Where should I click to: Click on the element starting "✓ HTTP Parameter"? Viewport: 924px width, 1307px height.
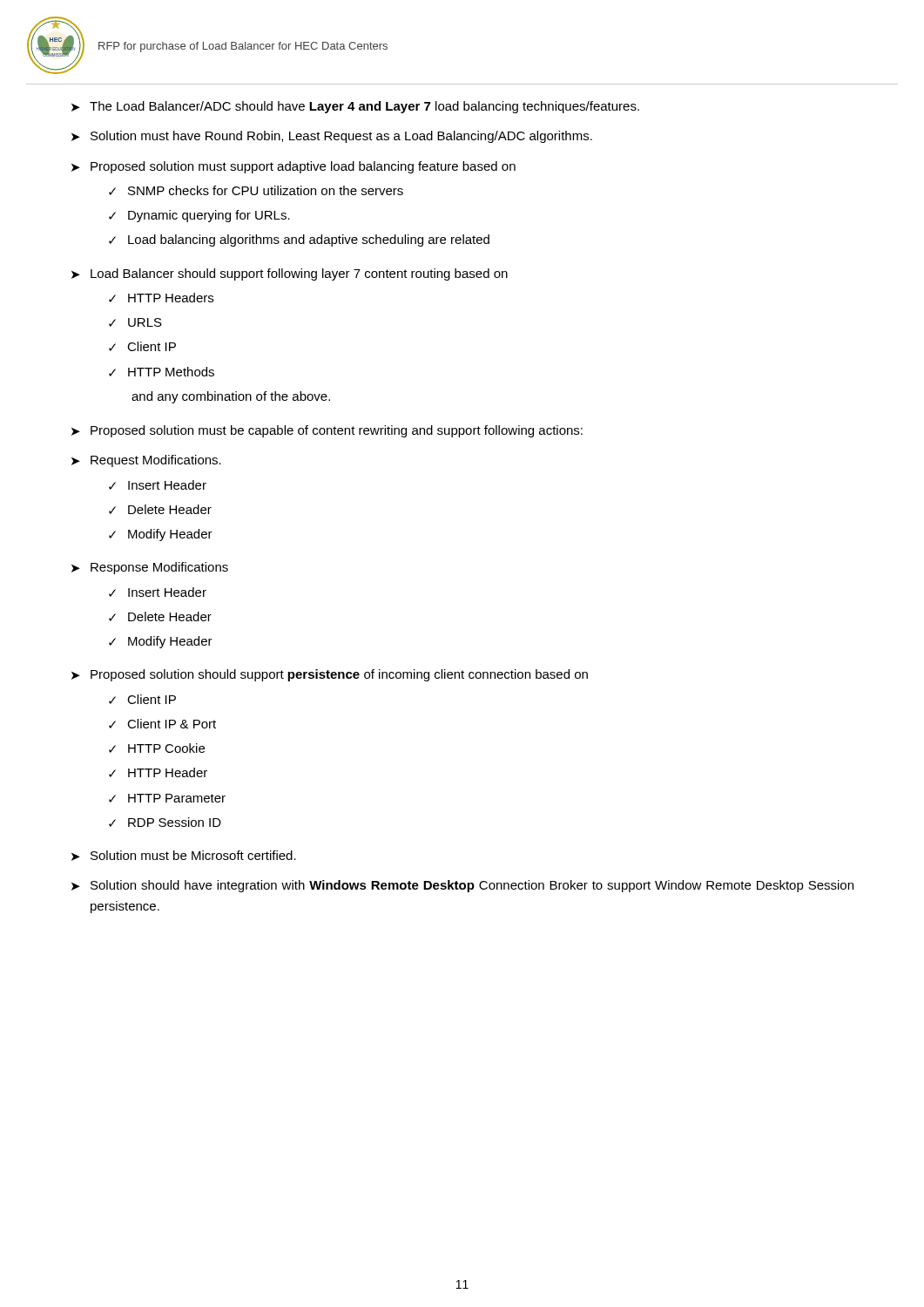pos(167,798)
